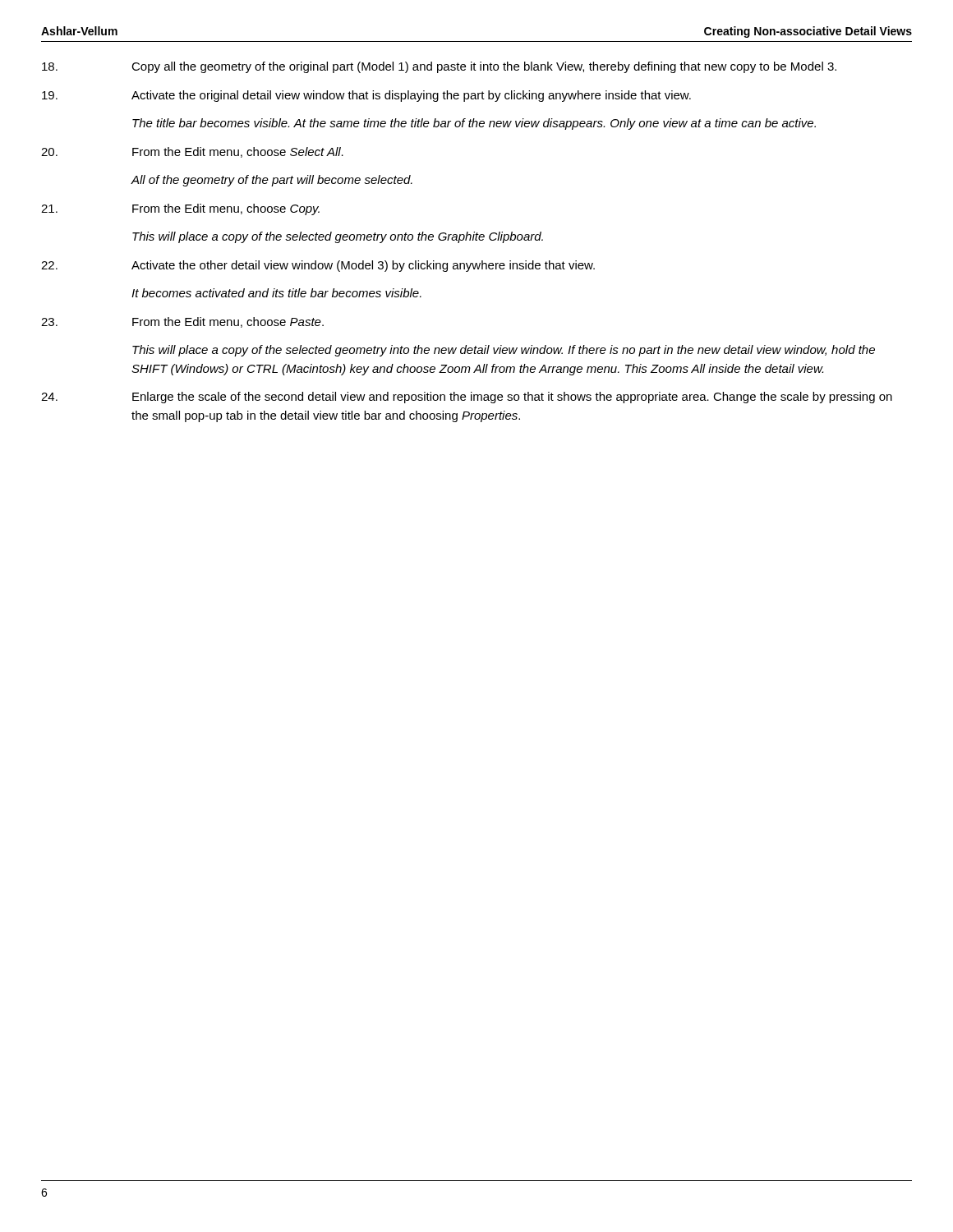953x1232 pixels.
Task: Locate the text block starting "All of the"
Action: click(273, 179)
